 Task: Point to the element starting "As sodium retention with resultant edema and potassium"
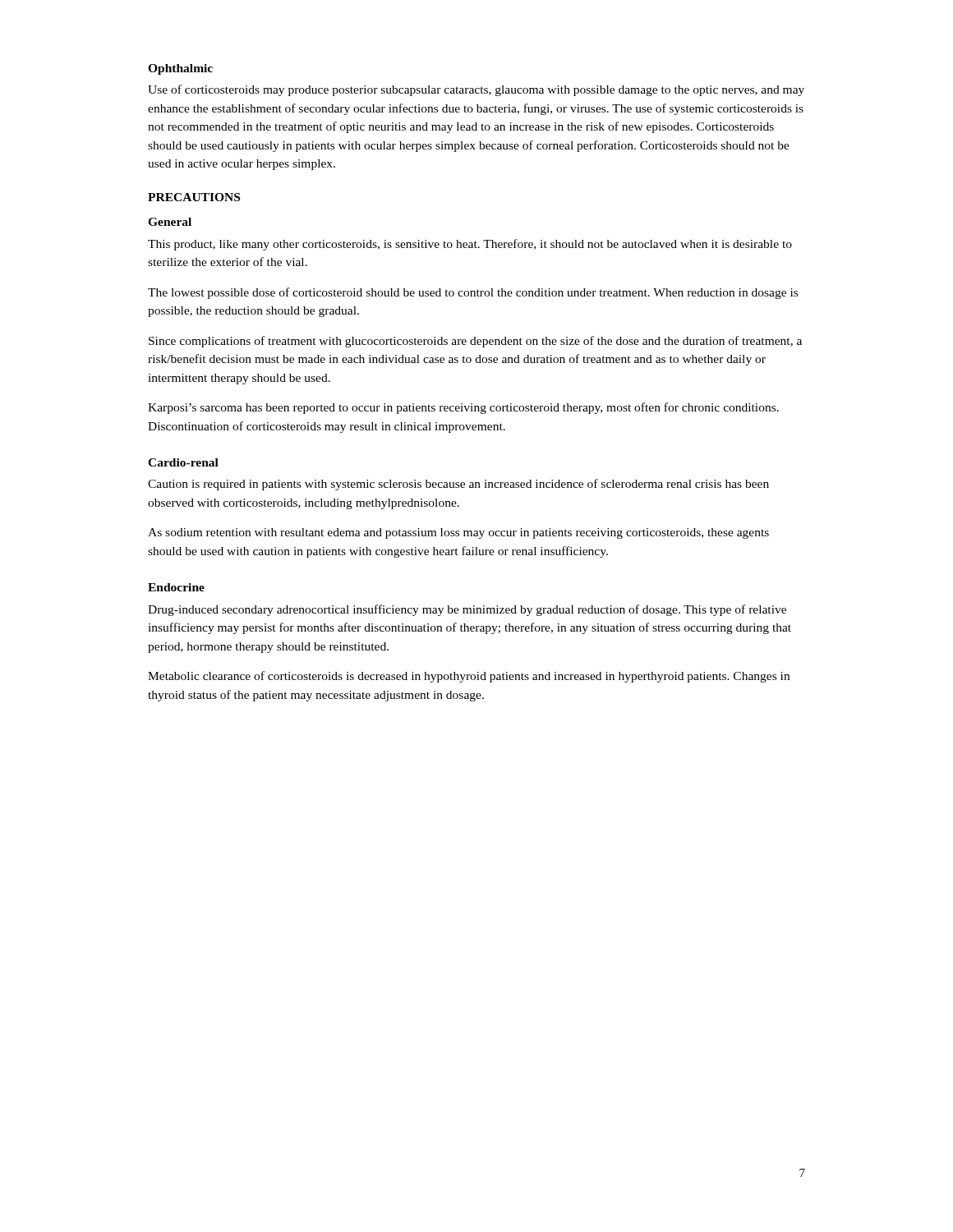coord(459,541)
